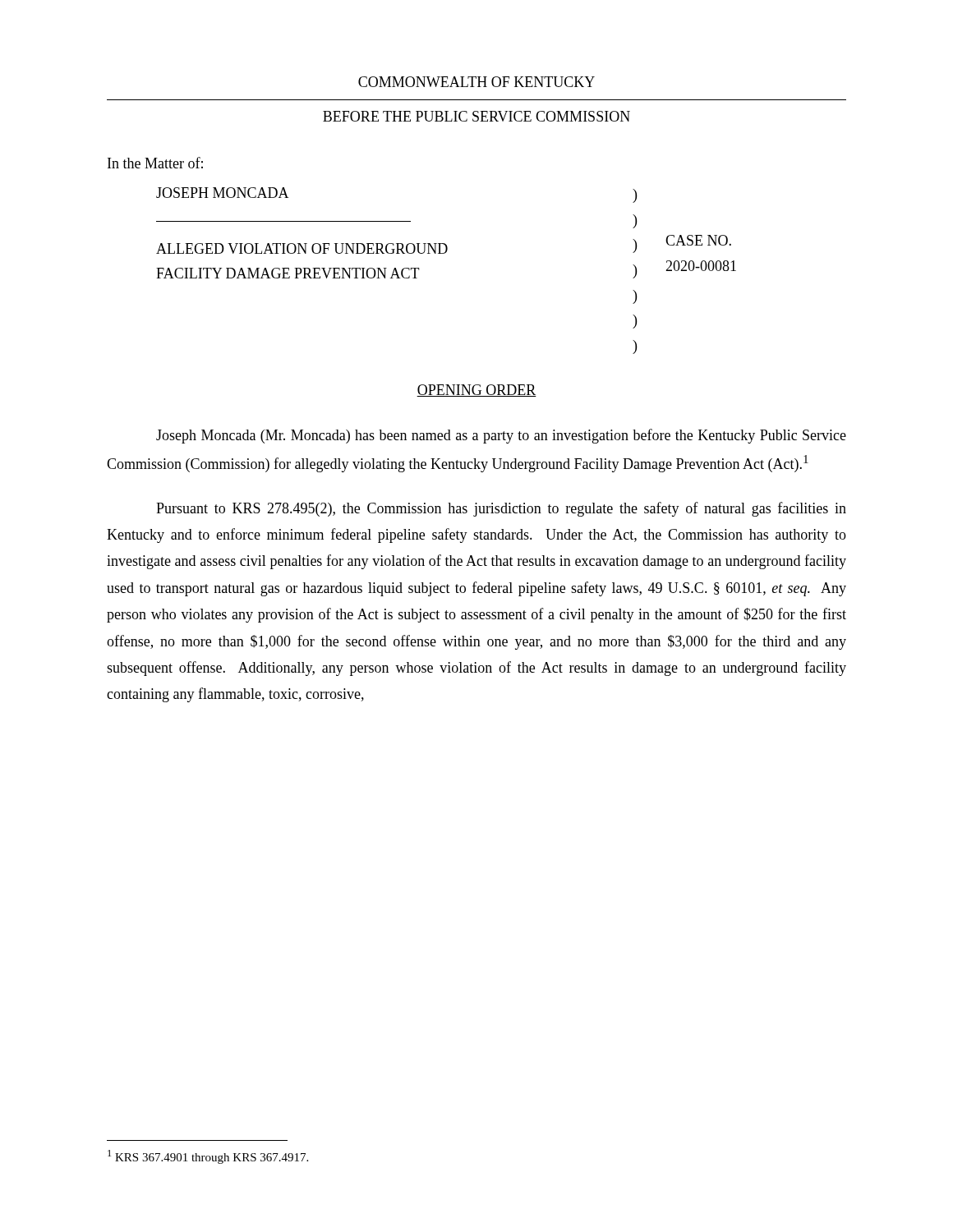Select the element starting "JOSEPH MONCADA"
This screenshot has height=1232, width=953.
222,193
